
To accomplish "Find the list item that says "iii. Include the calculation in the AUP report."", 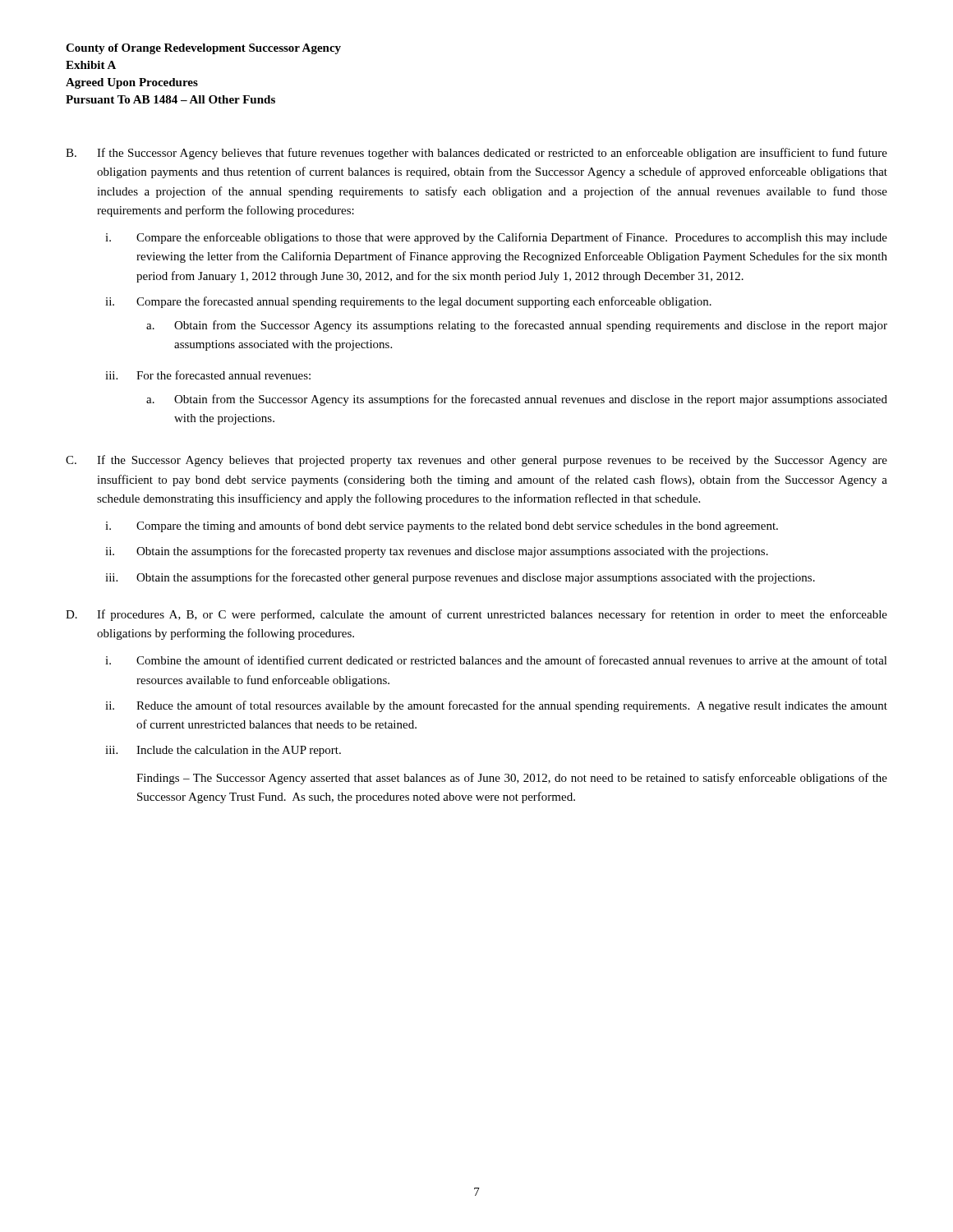I will click(x=223, y=751).
